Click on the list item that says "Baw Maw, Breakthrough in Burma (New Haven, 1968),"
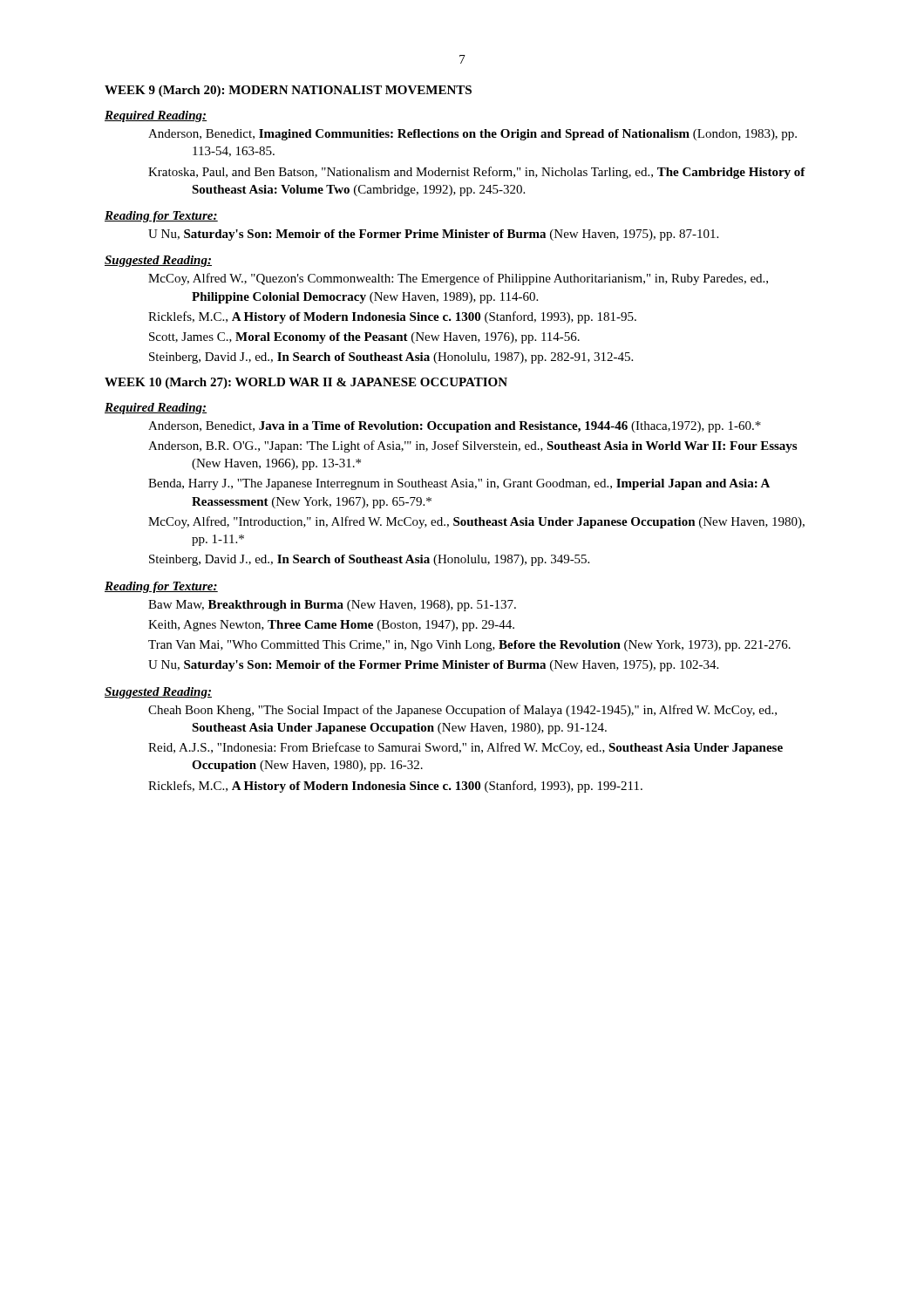This screenshot has height=1308, width=924. (x=332, y=604)
